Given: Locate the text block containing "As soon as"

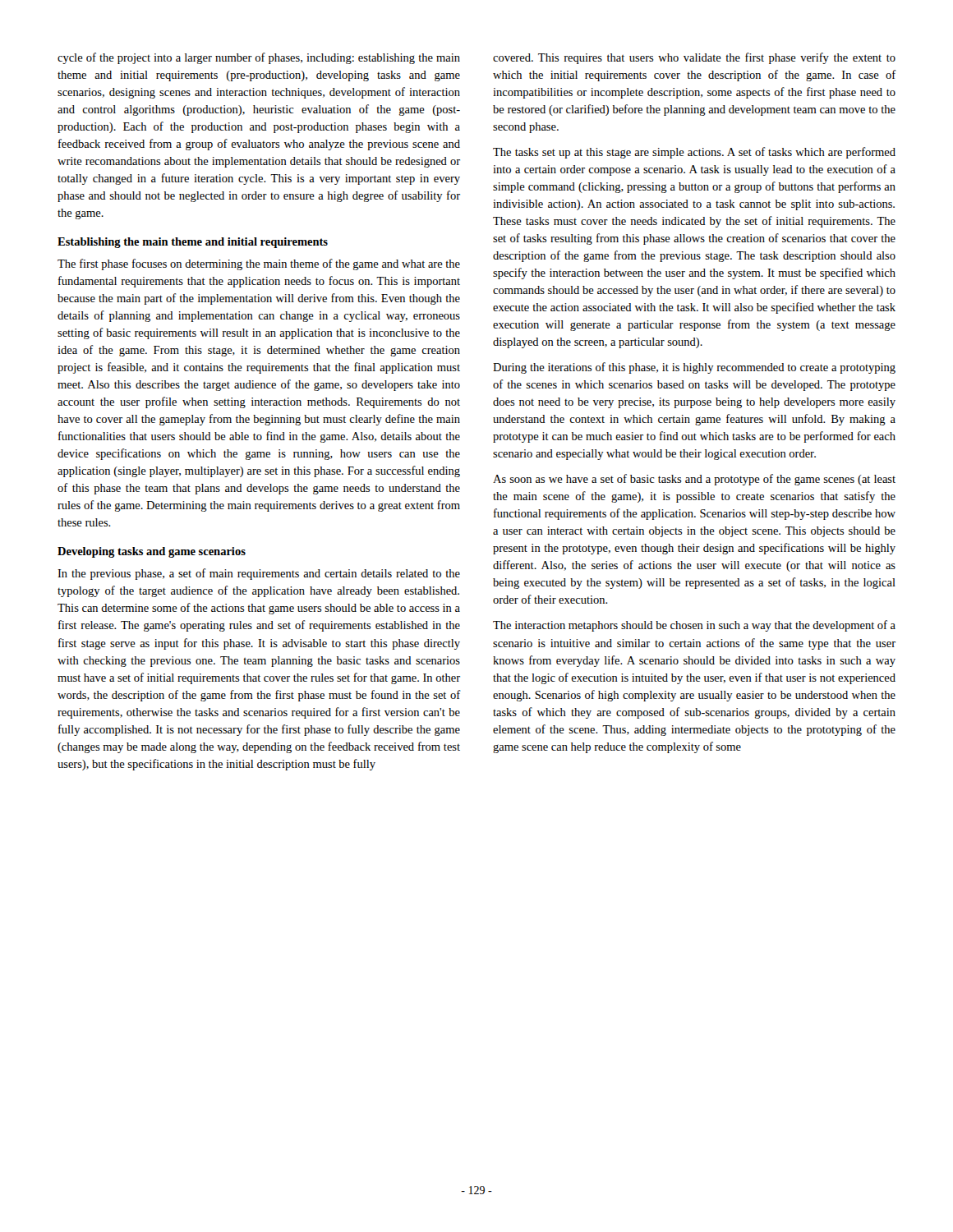Looking at the screenshot, I should pyautogui.click(x=694, y=540).
